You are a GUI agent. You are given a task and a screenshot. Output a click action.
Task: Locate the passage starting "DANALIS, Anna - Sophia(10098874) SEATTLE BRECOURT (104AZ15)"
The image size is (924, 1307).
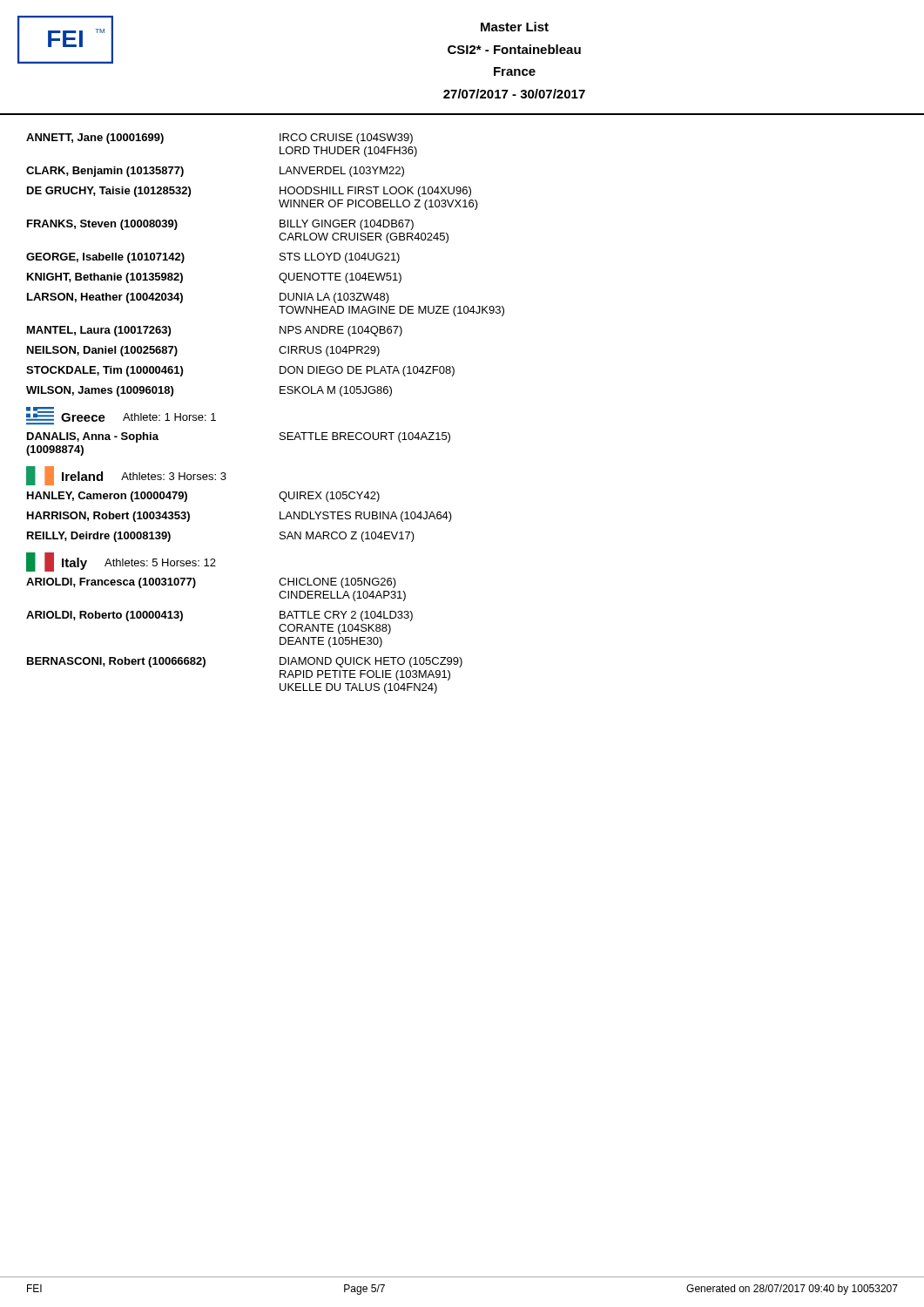[93, 437]
